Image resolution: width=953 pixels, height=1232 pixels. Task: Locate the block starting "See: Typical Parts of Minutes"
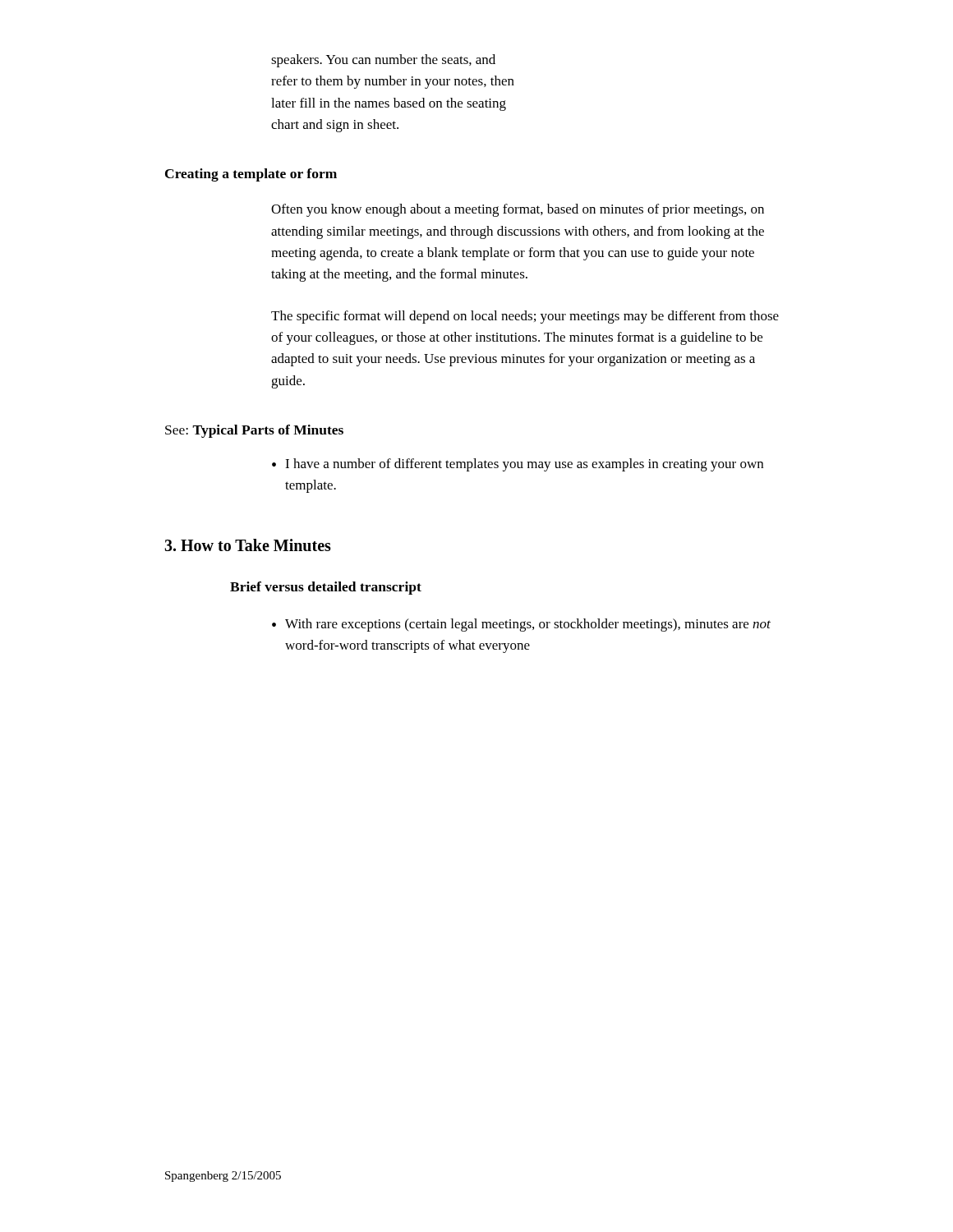(x=254, y=430)
